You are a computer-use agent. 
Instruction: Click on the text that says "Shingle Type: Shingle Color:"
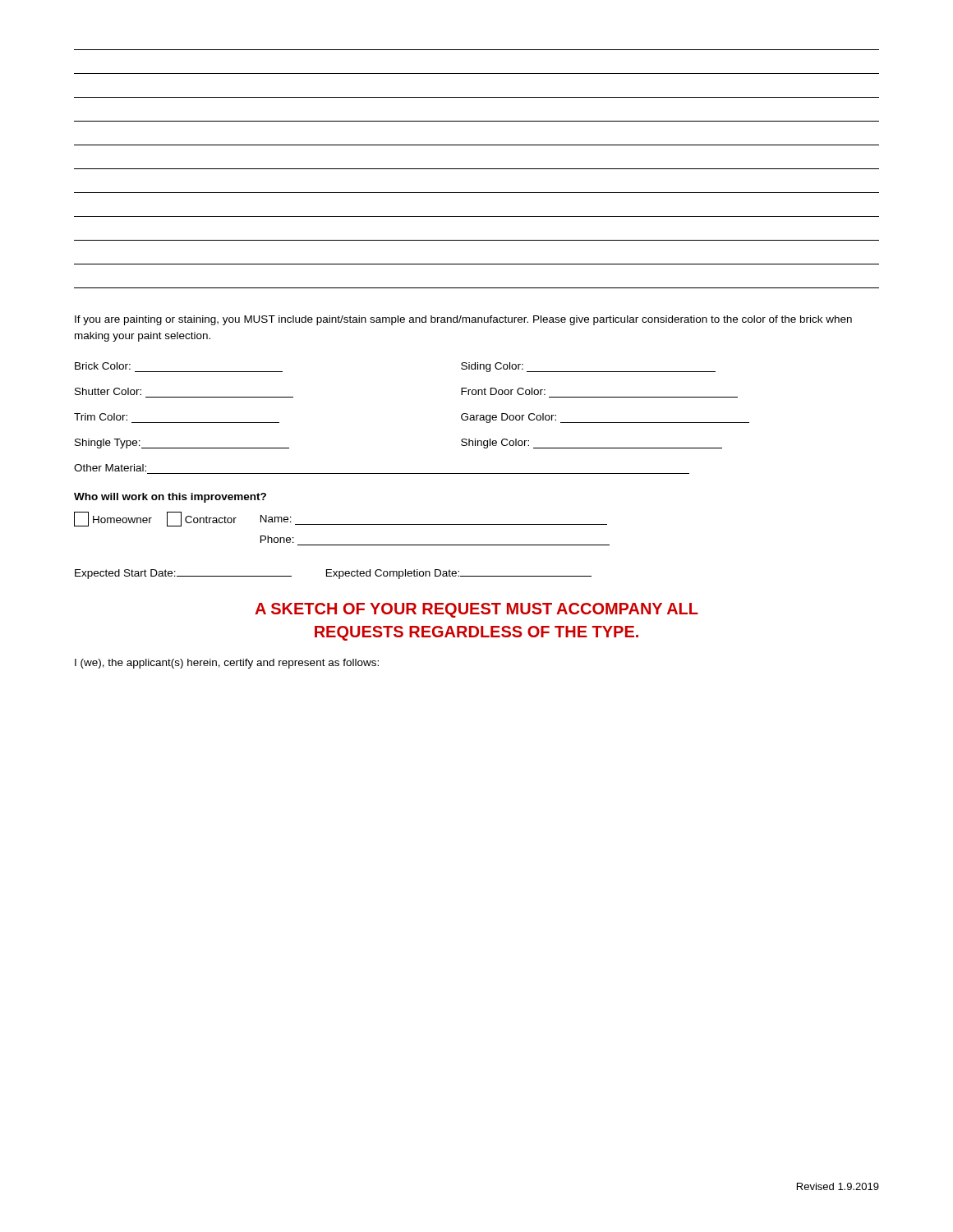[x=476, y=442]
